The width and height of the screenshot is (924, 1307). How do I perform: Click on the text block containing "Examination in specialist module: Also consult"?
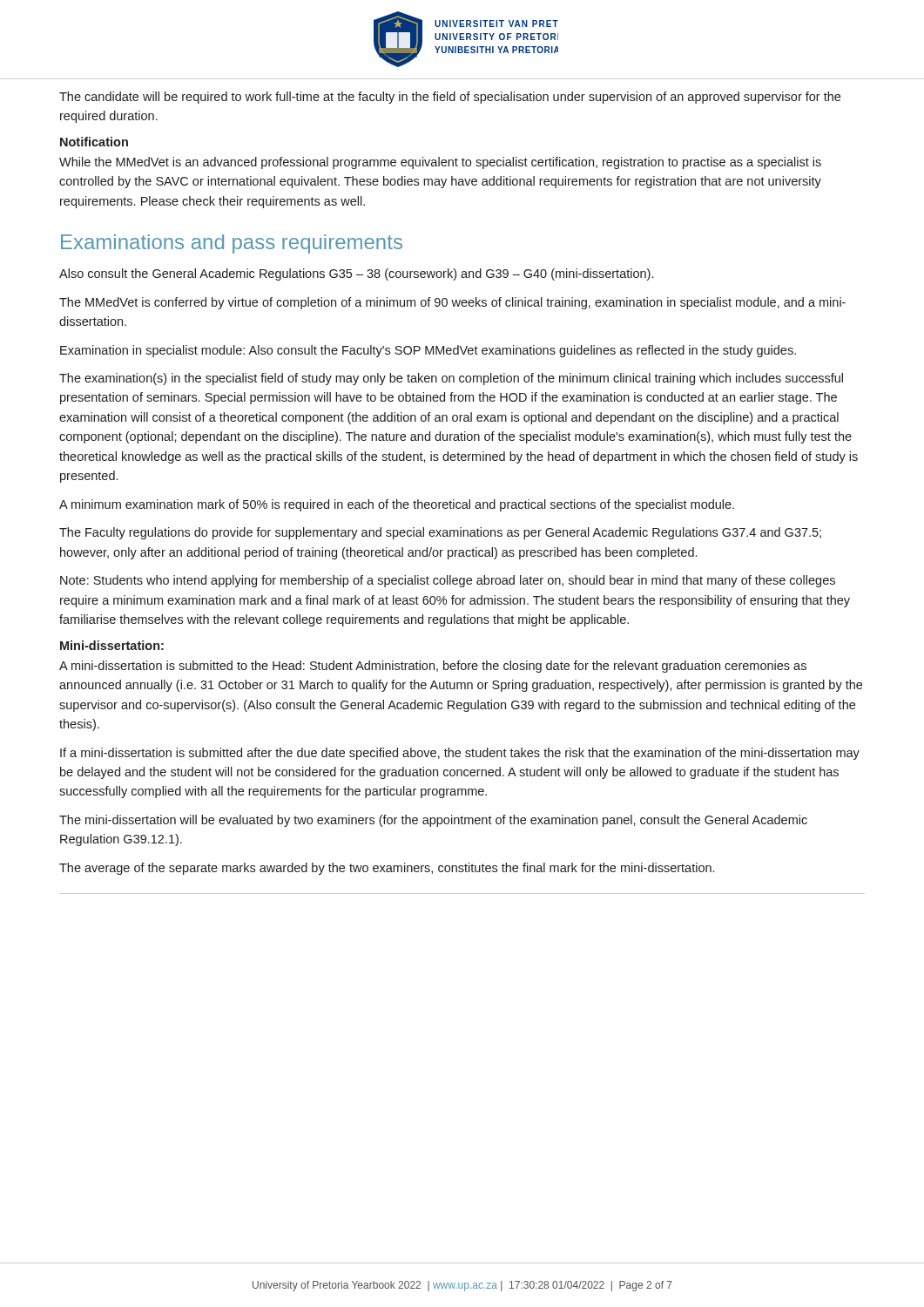click(x=428, y=350)
